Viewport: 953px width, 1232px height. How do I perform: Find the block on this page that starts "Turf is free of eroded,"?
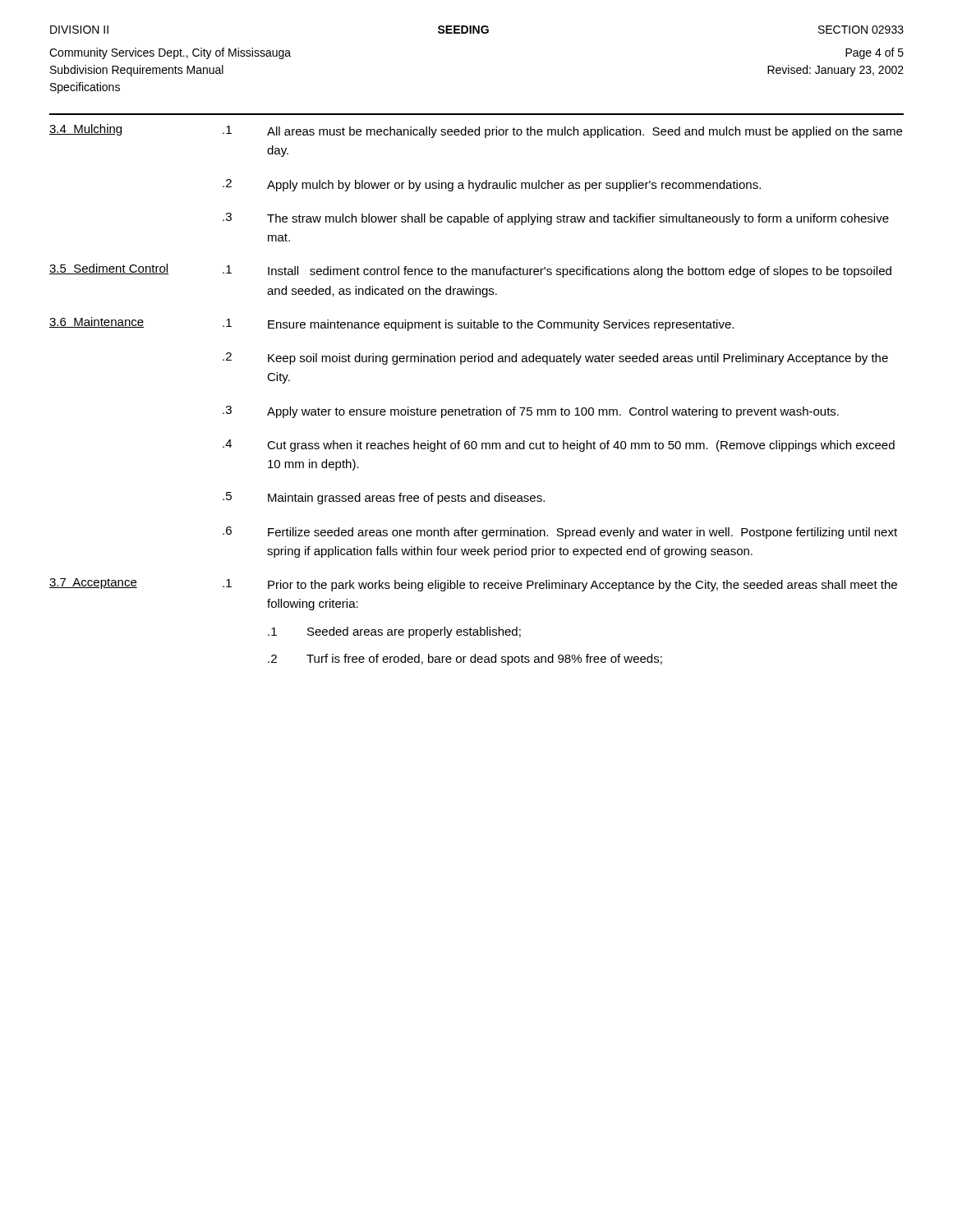[x=485, y=658]
